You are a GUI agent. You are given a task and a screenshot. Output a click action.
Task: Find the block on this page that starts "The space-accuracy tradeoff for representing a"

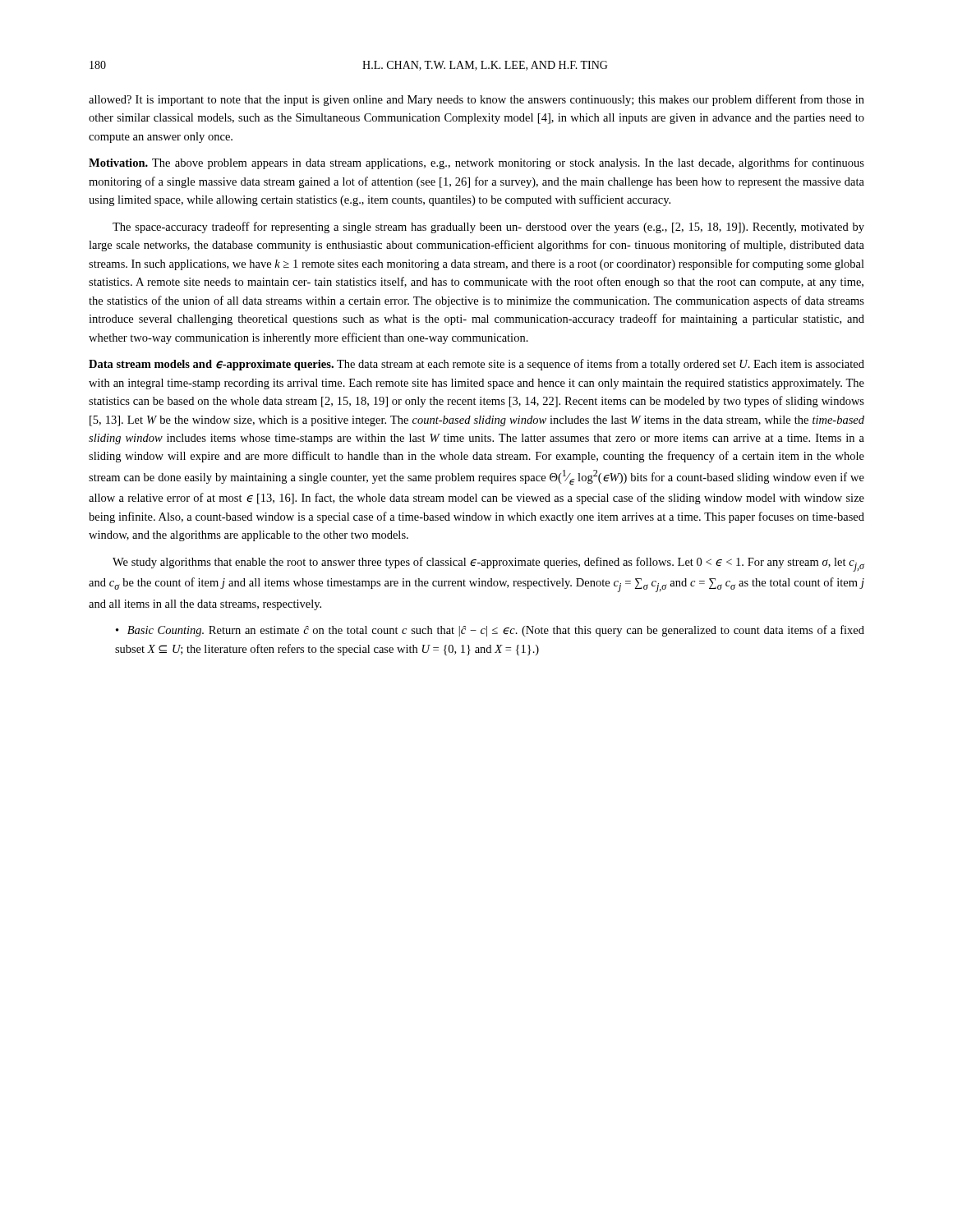click(x=476, y=282)
